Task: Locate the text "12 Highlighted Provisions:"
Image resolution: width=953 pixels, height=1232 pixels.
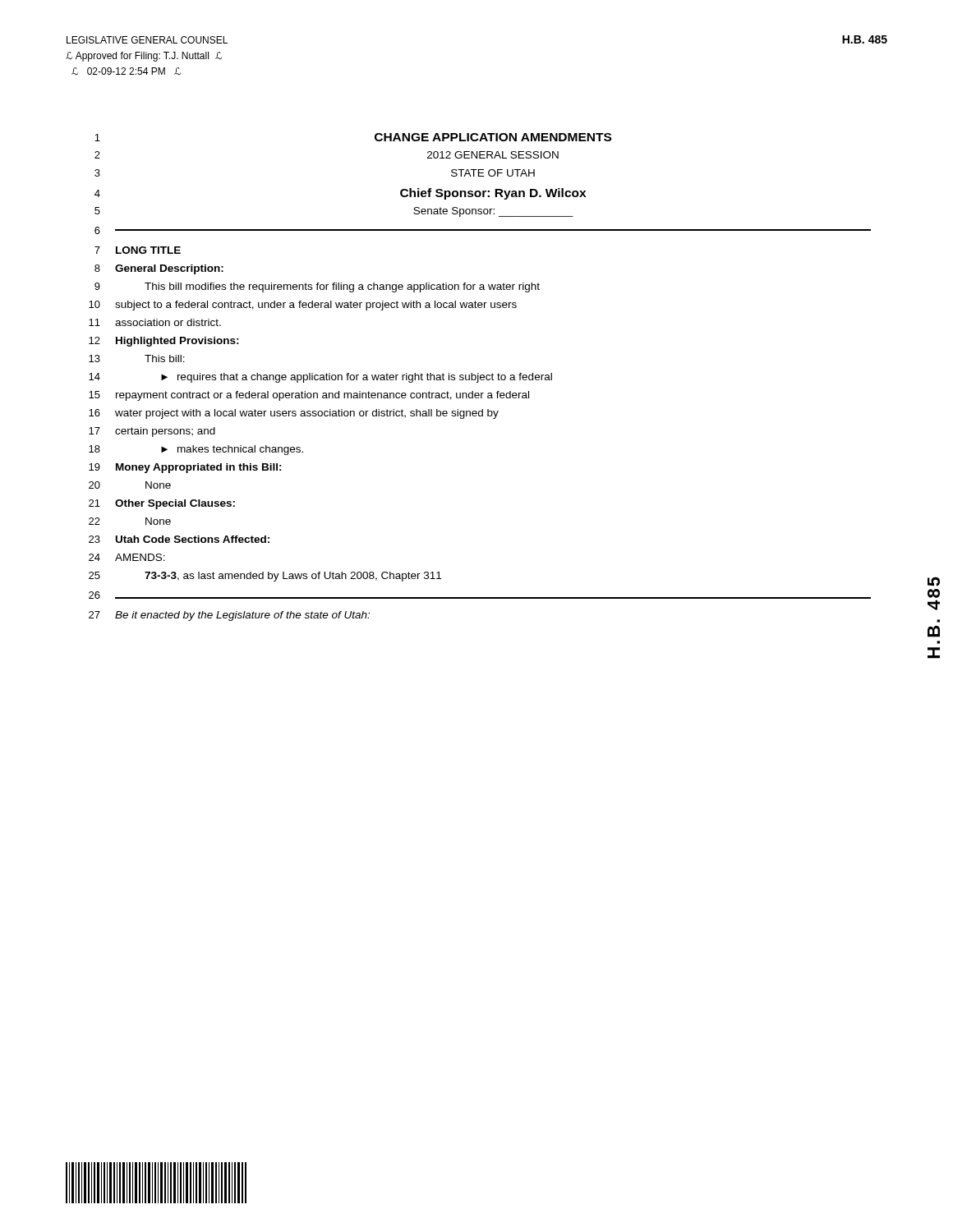Action: (x=164, y=342)
